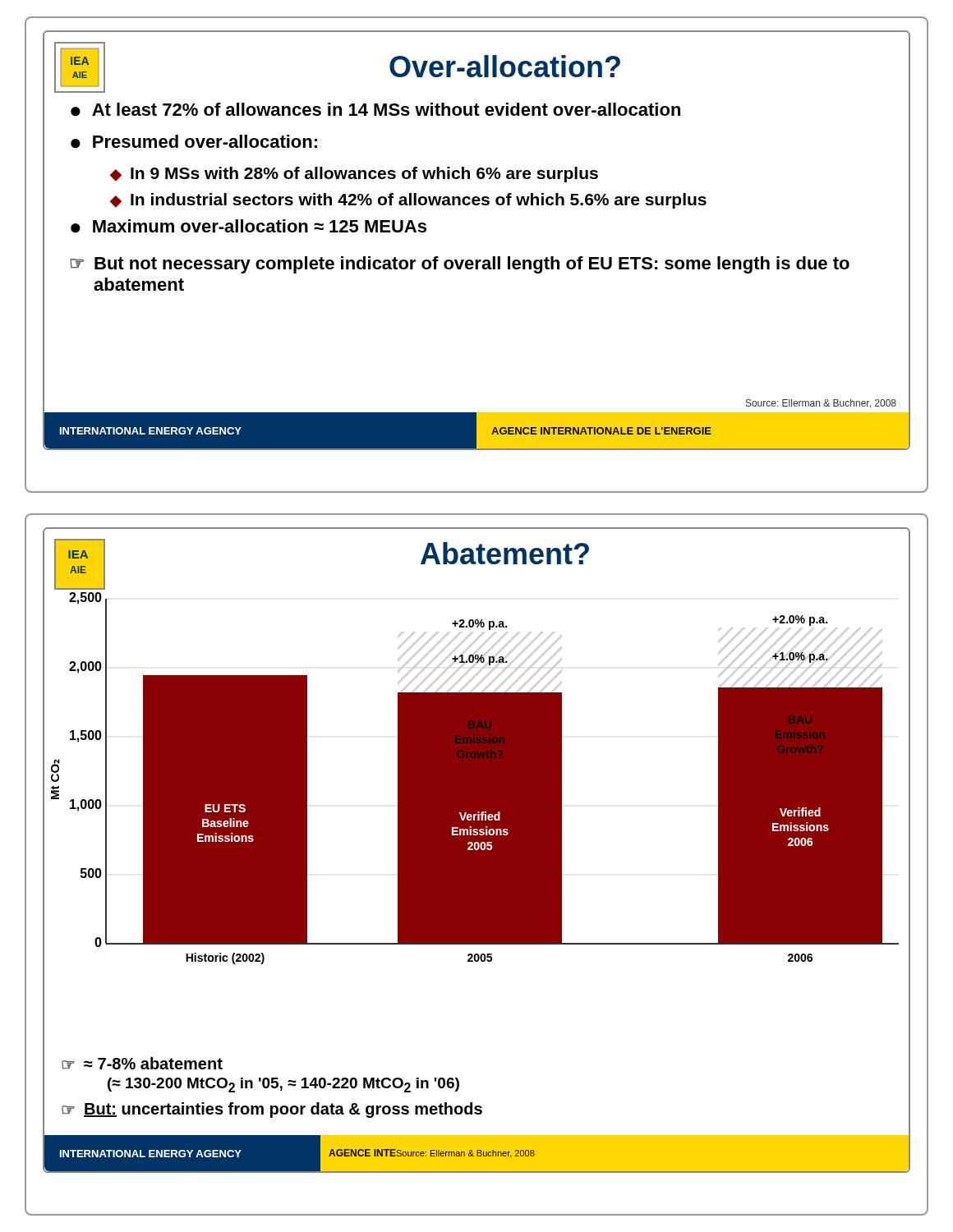Navigate to the passage starting "● Presumed over-allocation:"
The height and width of the screenshot is (1232, 953).
194,143
